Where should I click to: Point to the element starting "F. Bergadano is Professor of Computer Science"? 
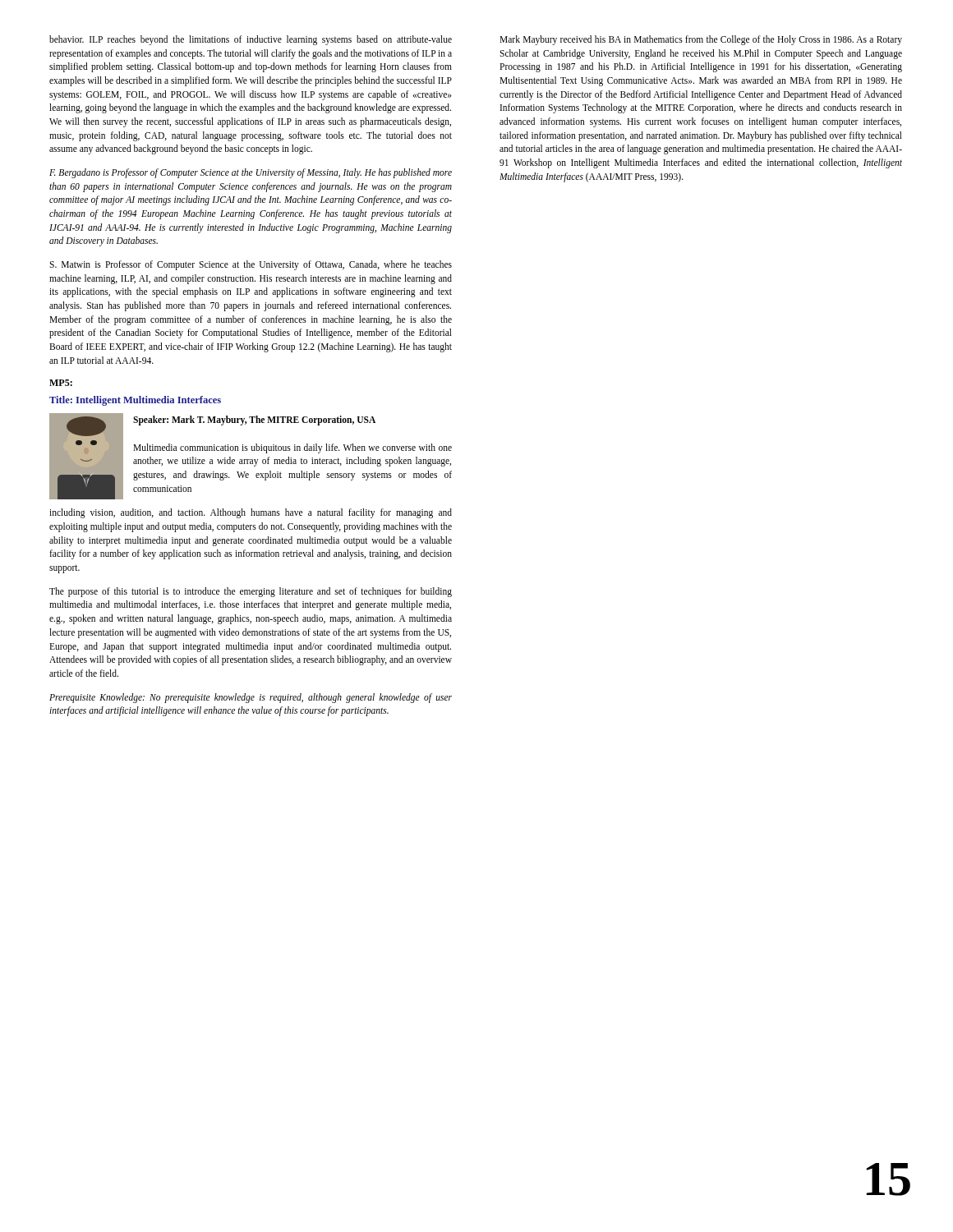click(251, 207)
